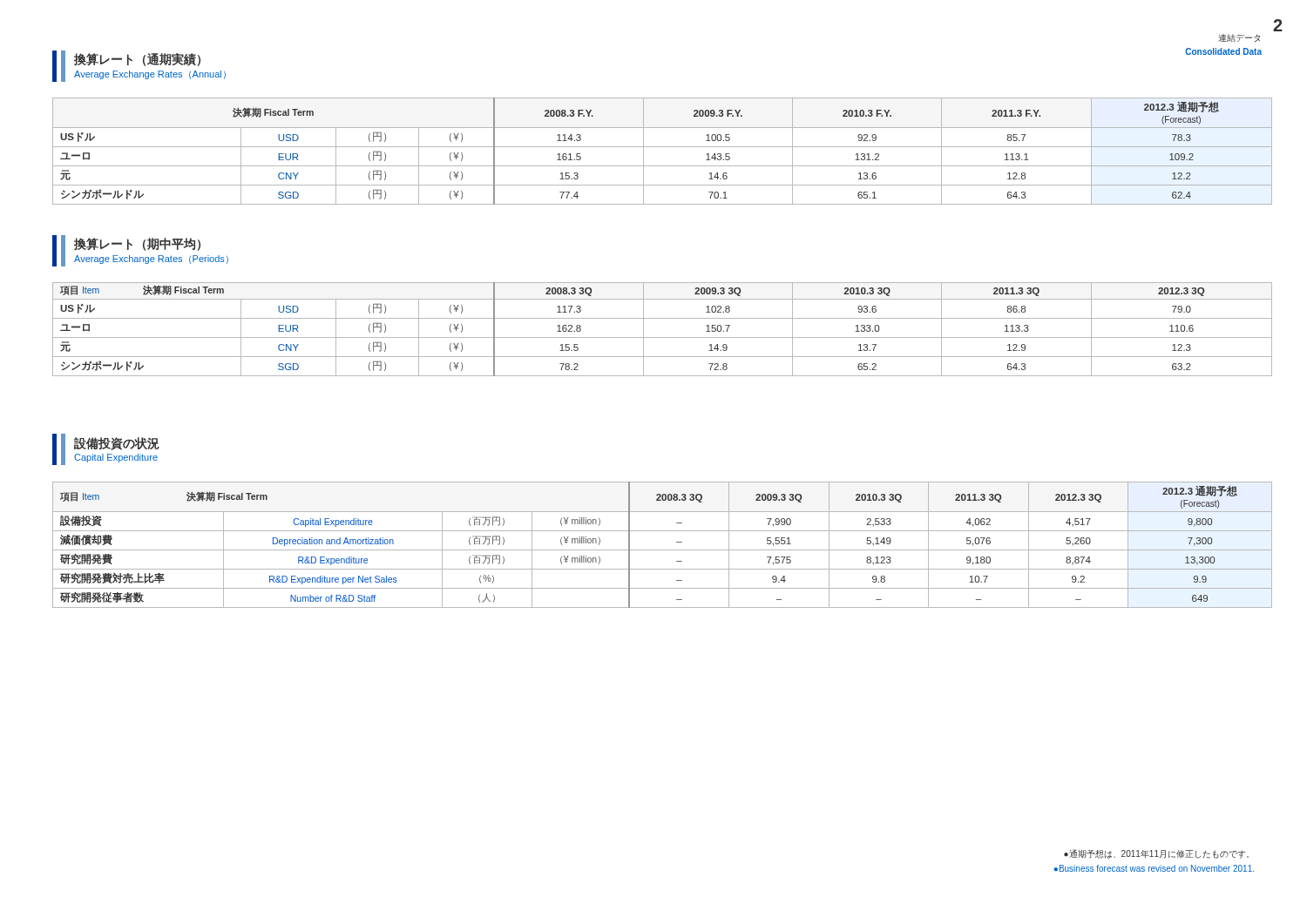Locate the text "換算レート（通期実績） Average Exchange Rates（Annual）"

click(142, 66)
